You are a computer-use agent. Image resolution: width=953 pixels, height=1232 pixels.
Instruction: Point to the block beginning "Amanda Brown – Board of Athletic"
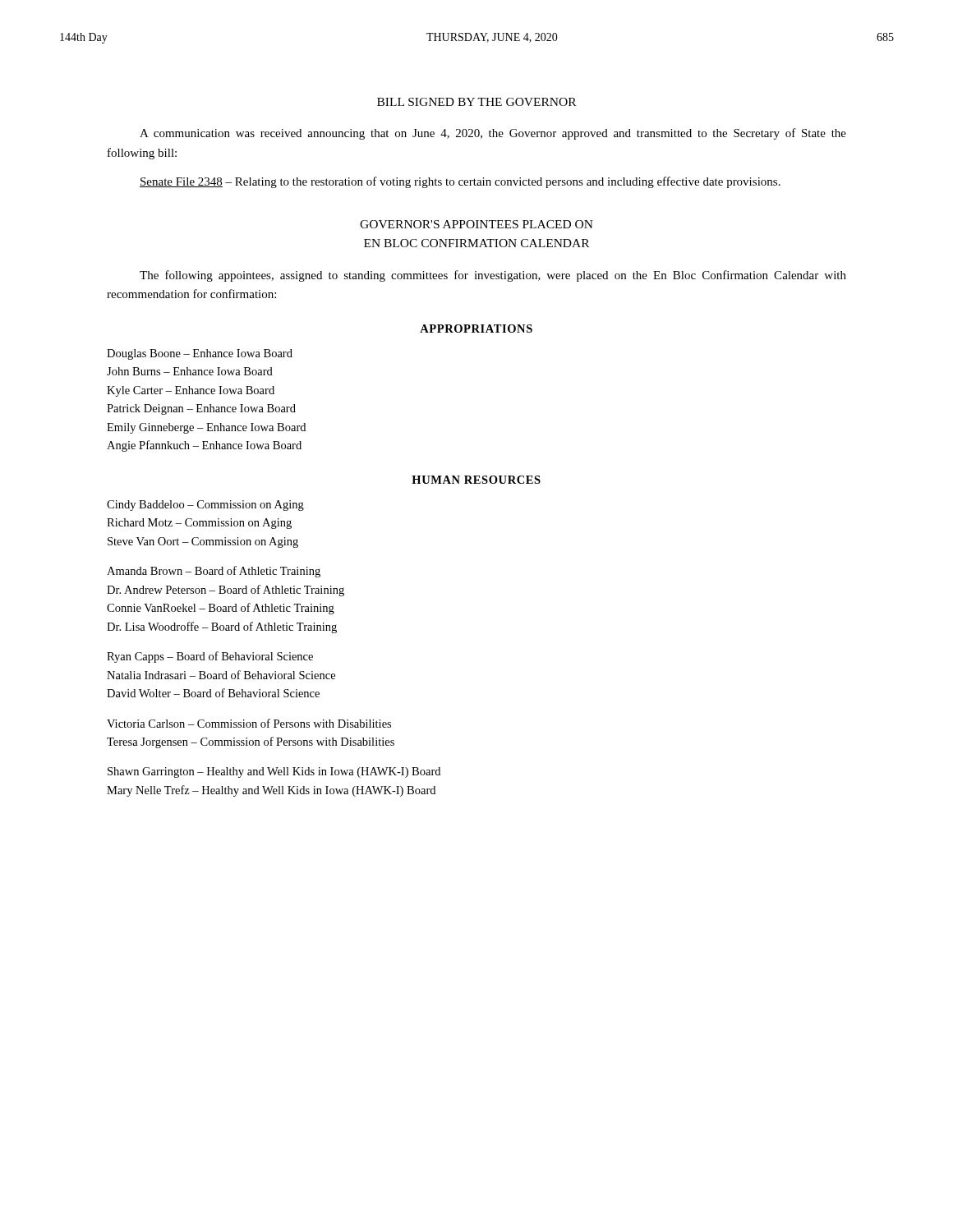[214, 571]
